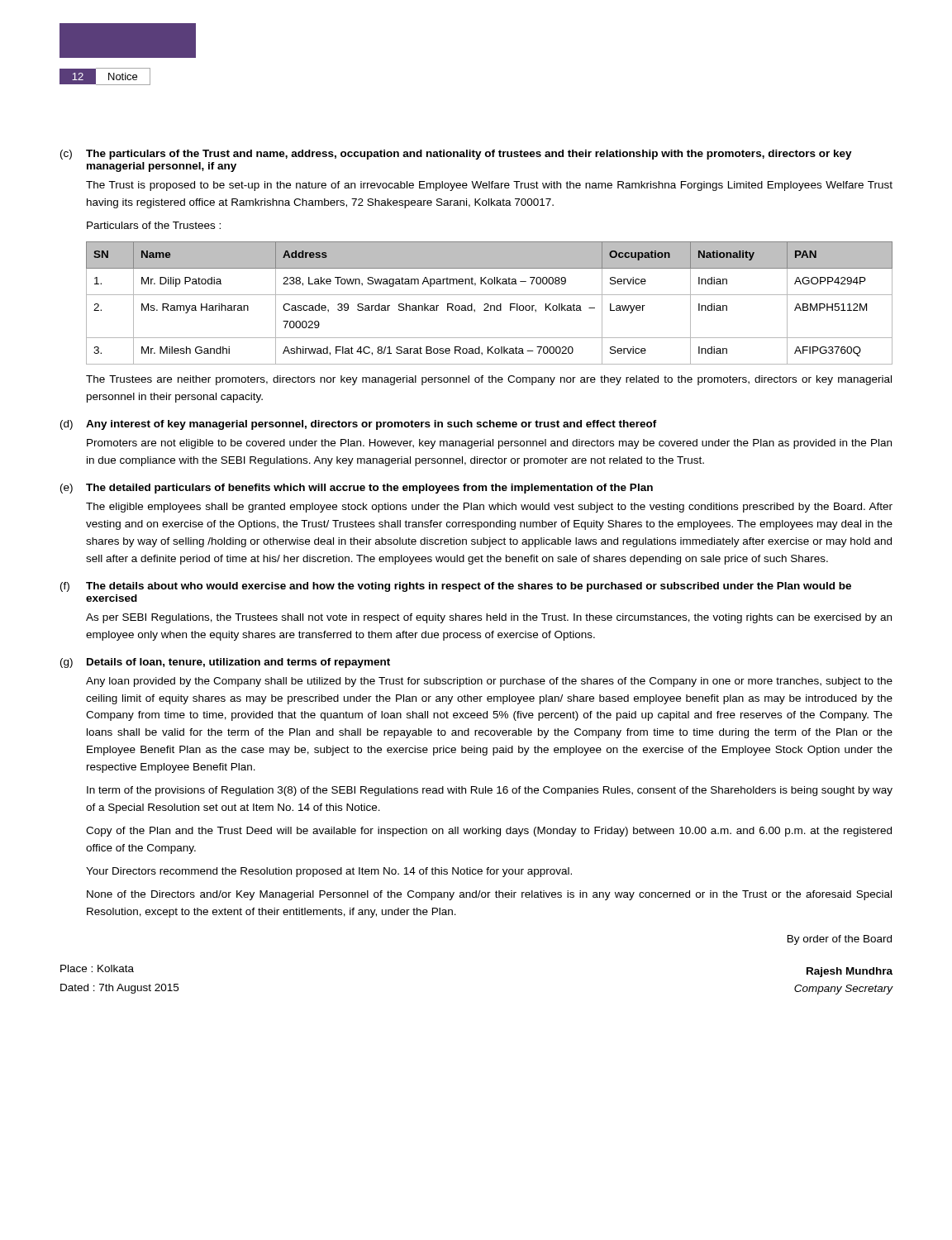This screenshot has width=952, height=1240.
Task: Where is the passage that starts "Any loan provided by the Company shall be"?
Action: tap(489, 724)
